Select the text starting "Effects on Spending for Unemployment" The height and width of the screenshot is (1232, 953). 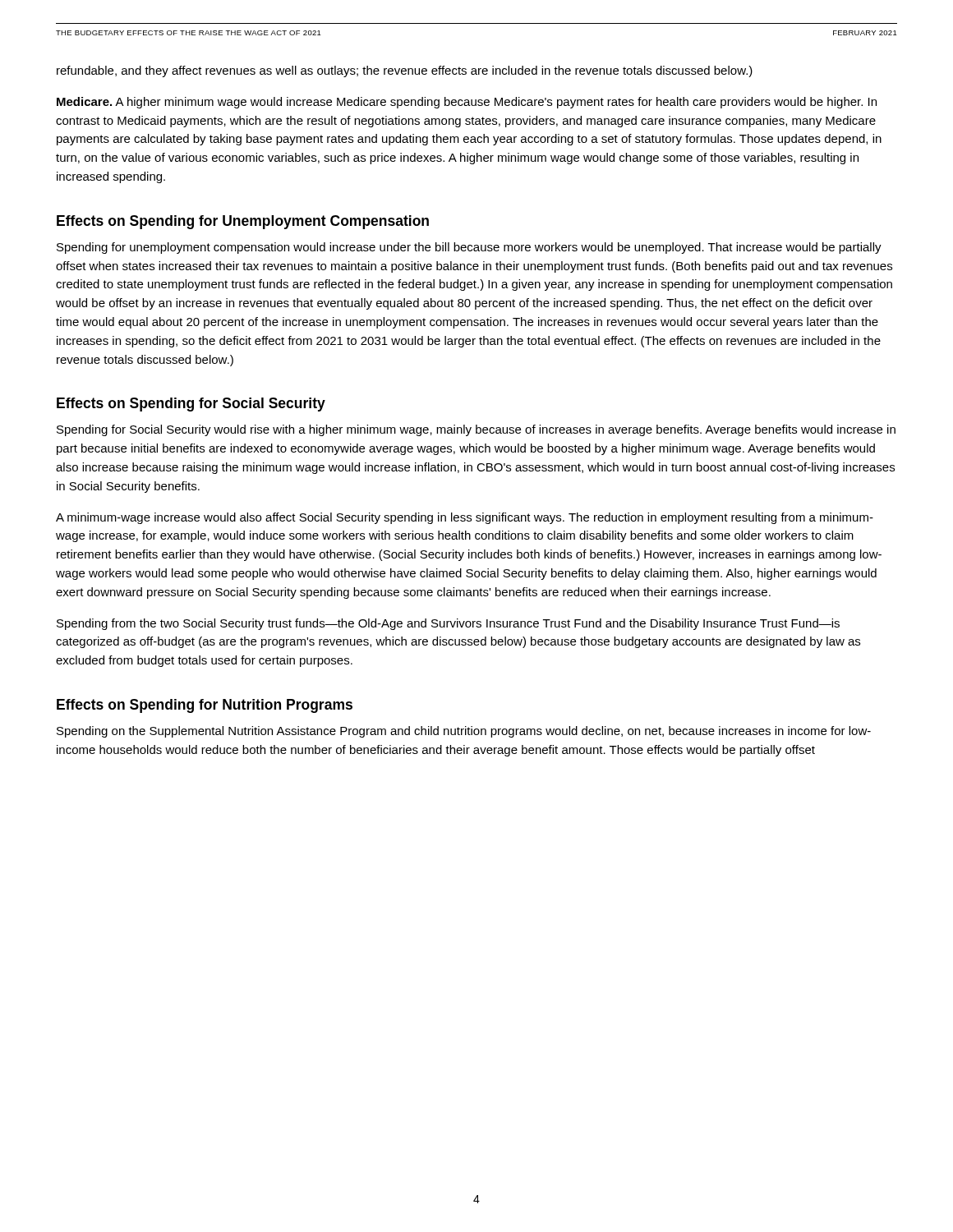243,221
